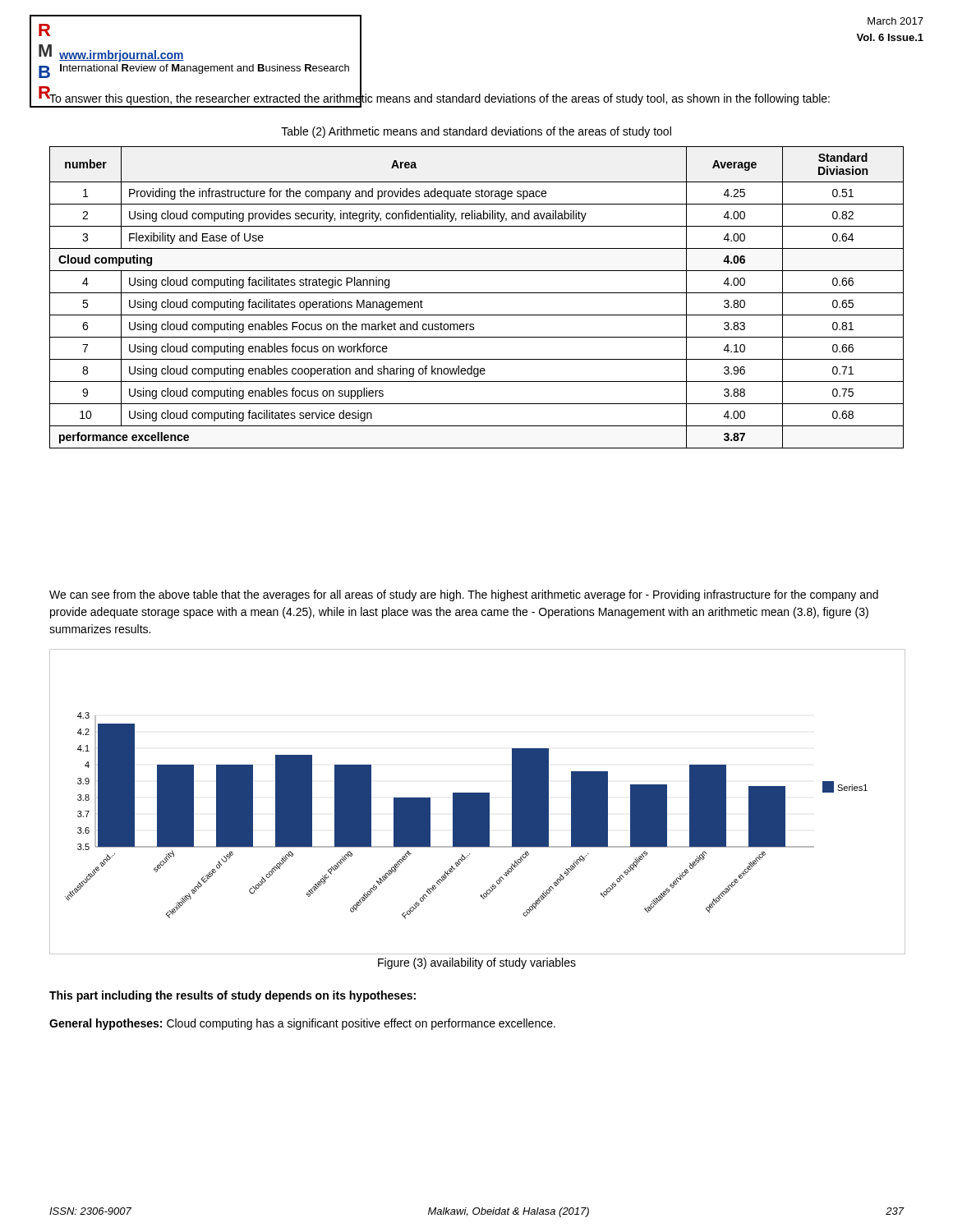
Task: Find the text starting "Figure (3) availability of study variables"
Action: (x=476, y=963)
